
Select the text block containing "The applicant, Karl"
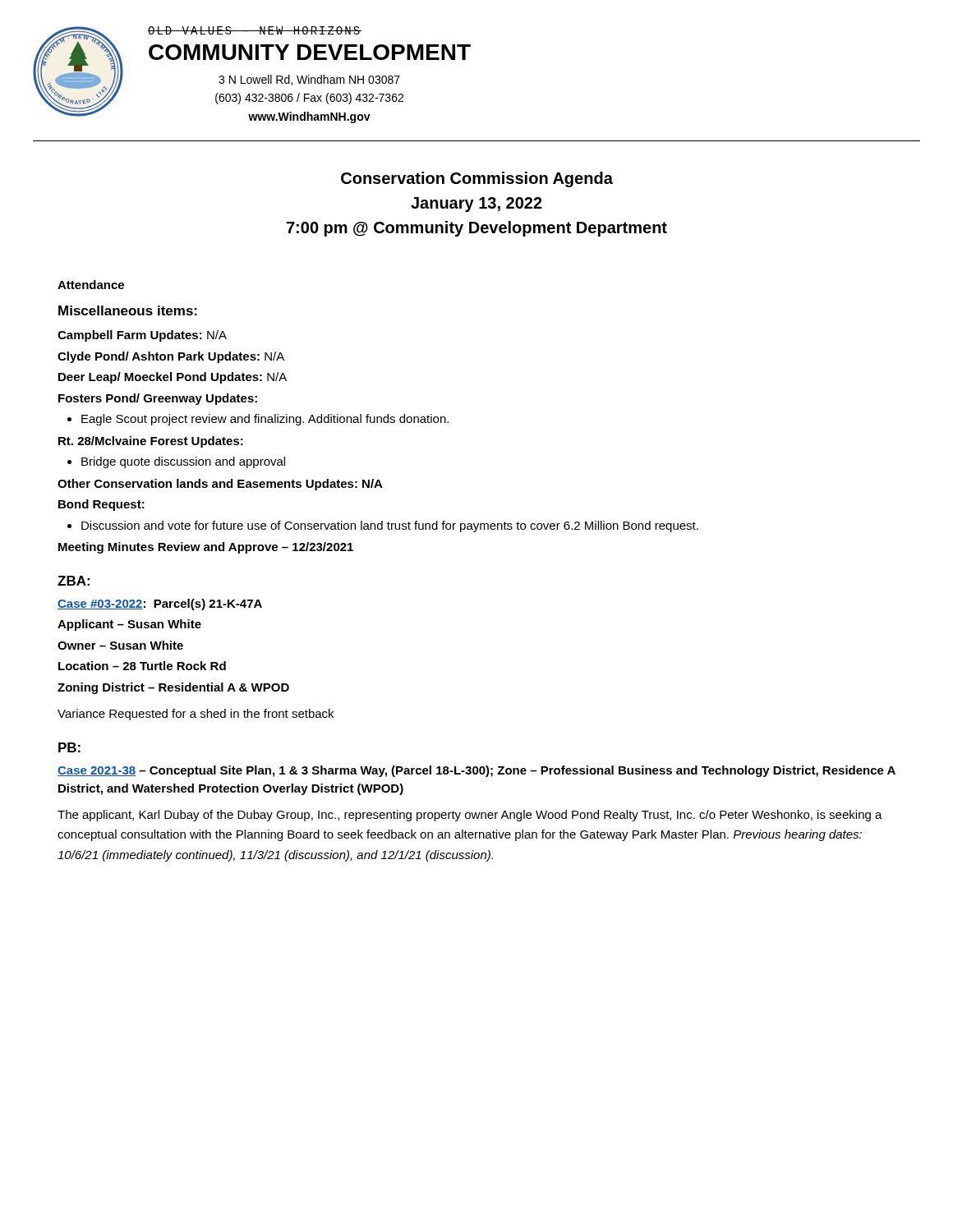476,835
